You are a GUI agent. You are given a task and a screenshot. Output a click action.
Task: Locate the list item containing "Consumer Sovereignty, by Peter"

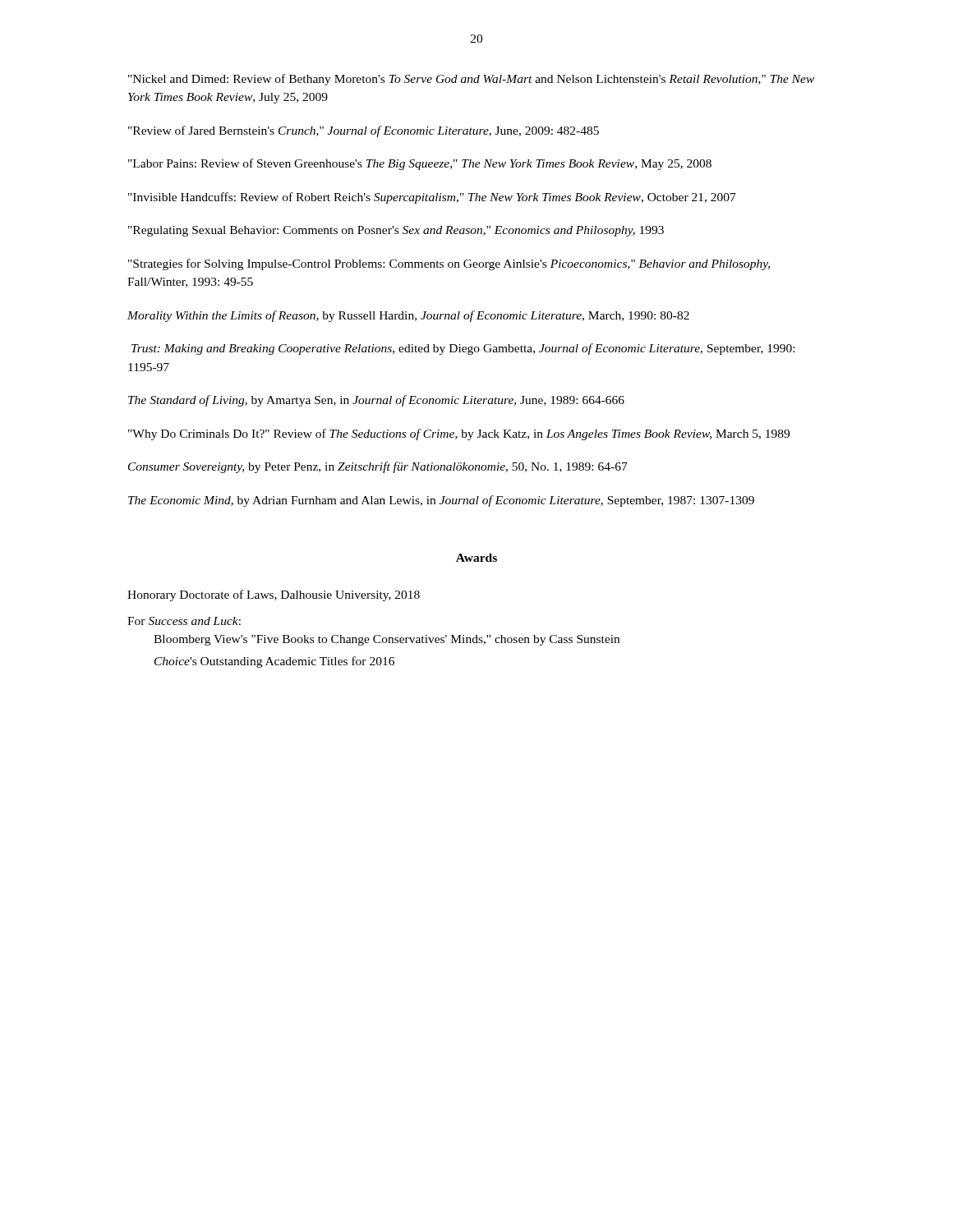[x=377, y=466]
